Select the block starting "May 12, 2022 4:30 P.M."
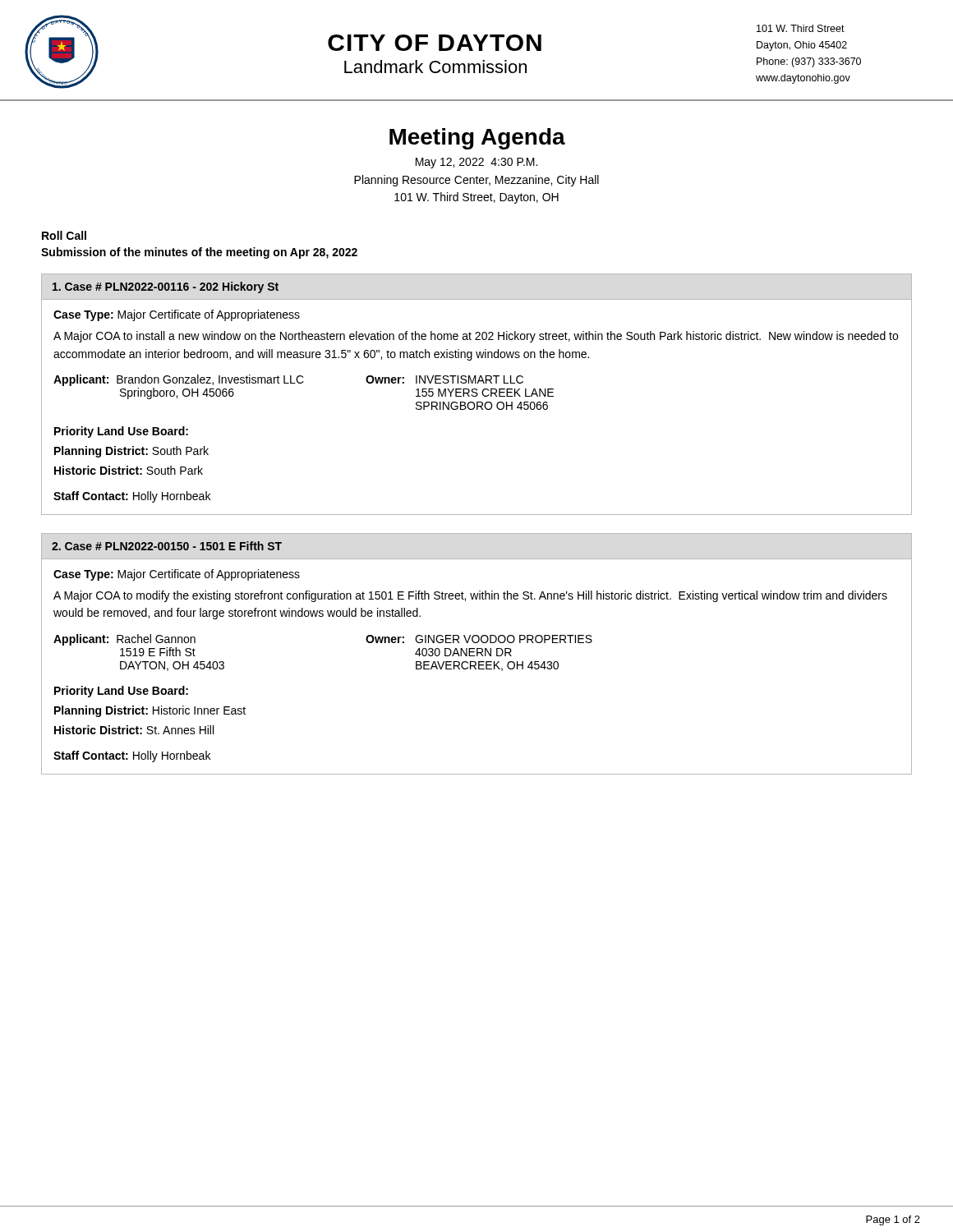 point(476,162)
